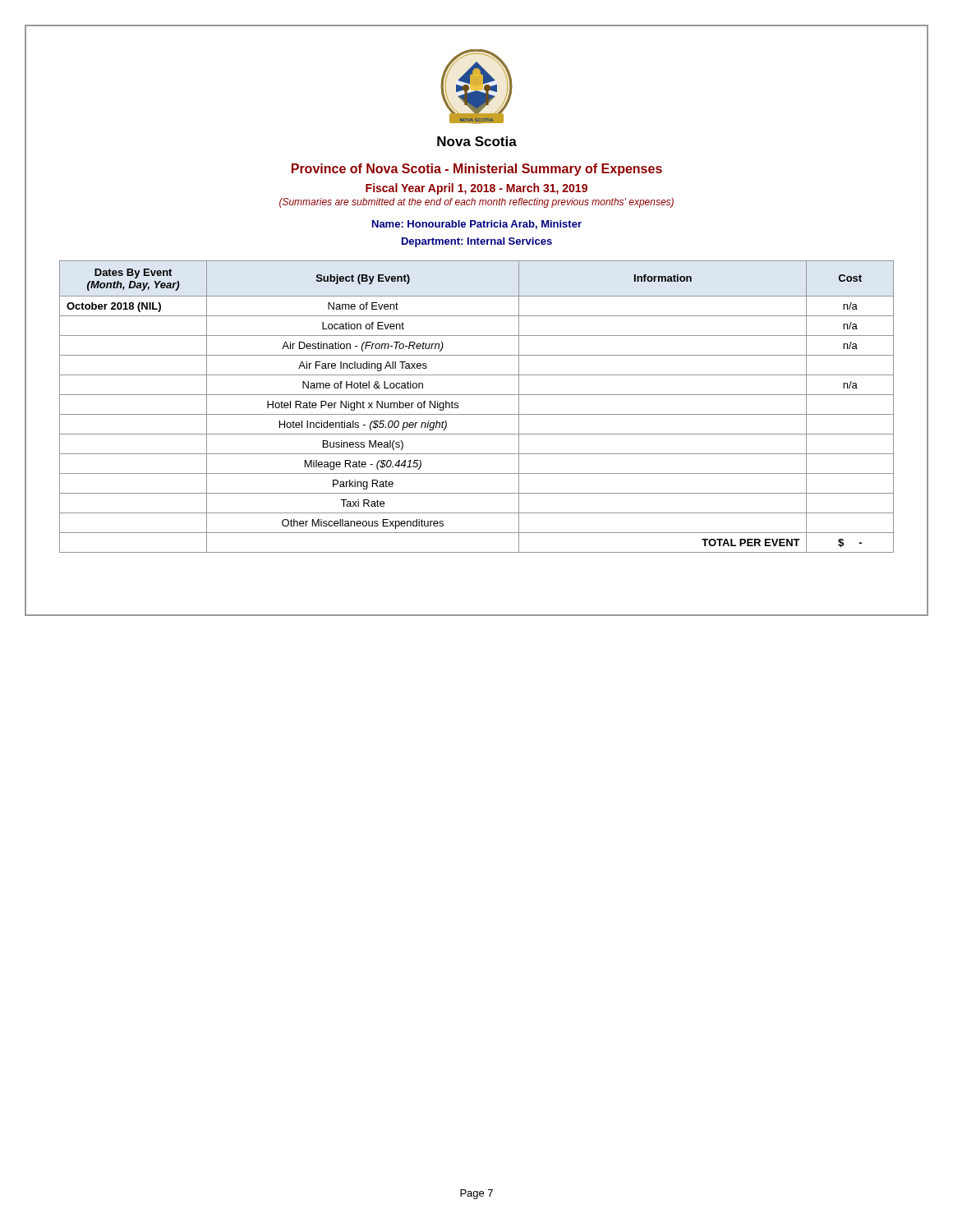Find the title that reads "Province of Nova Scotia - Ministerial Summary of"
The width and height of the screenshot is (953, 1232).
tap(476, 169)
